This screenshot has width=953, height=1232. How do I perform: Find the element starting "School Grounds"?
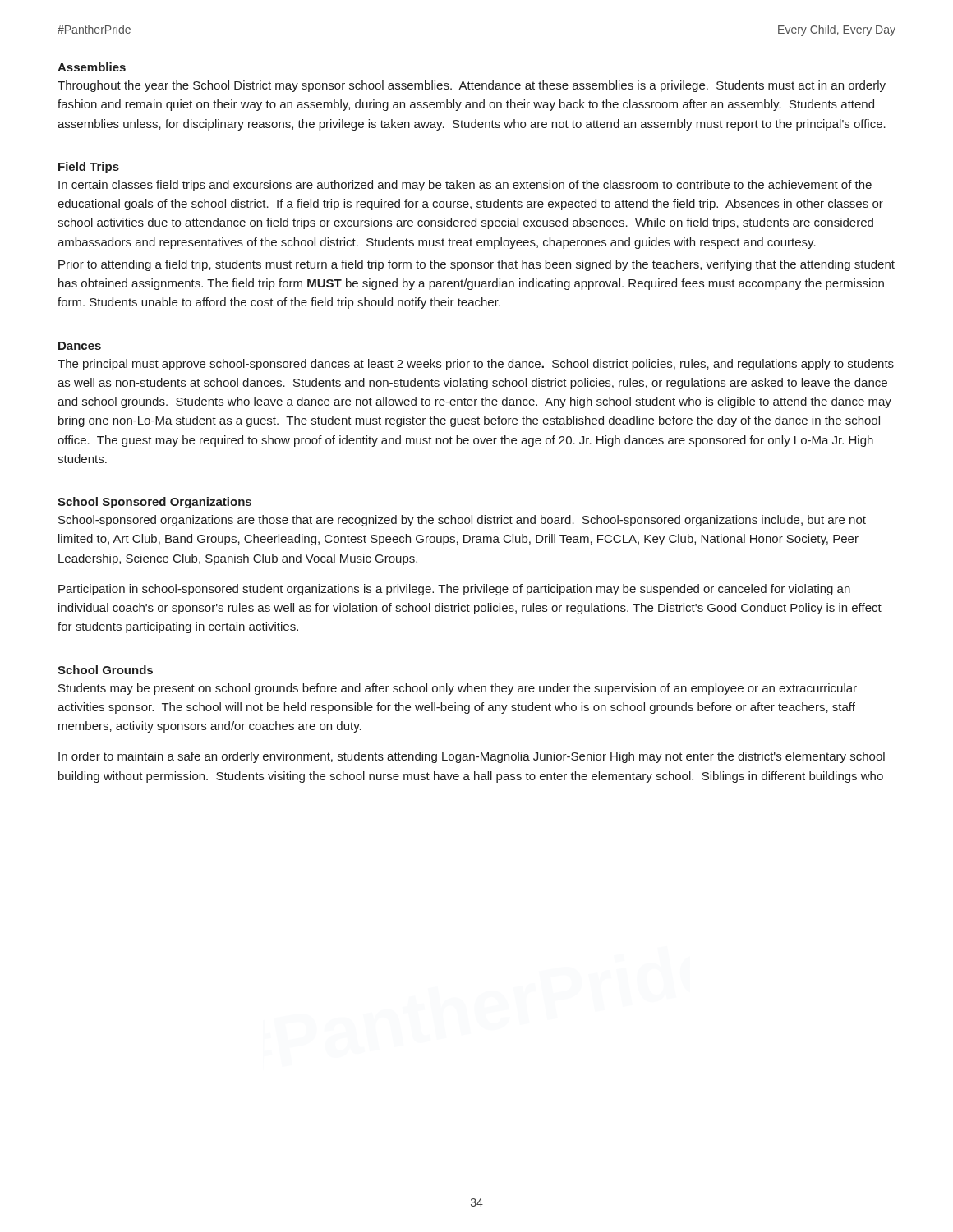point(105,669)
